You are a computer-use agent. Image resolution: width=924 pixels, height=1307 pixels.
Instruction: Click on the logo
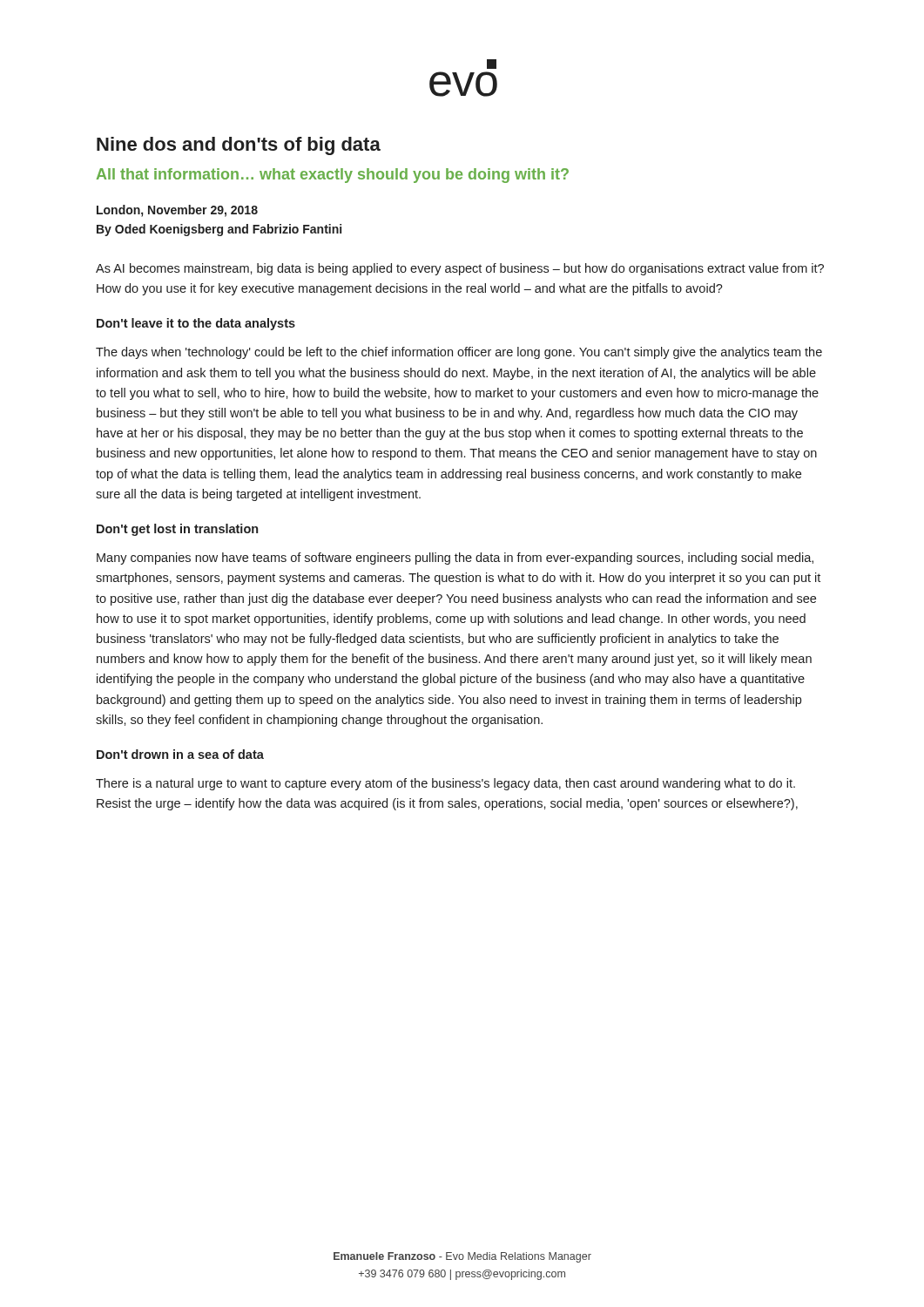(x=462, y=80)
